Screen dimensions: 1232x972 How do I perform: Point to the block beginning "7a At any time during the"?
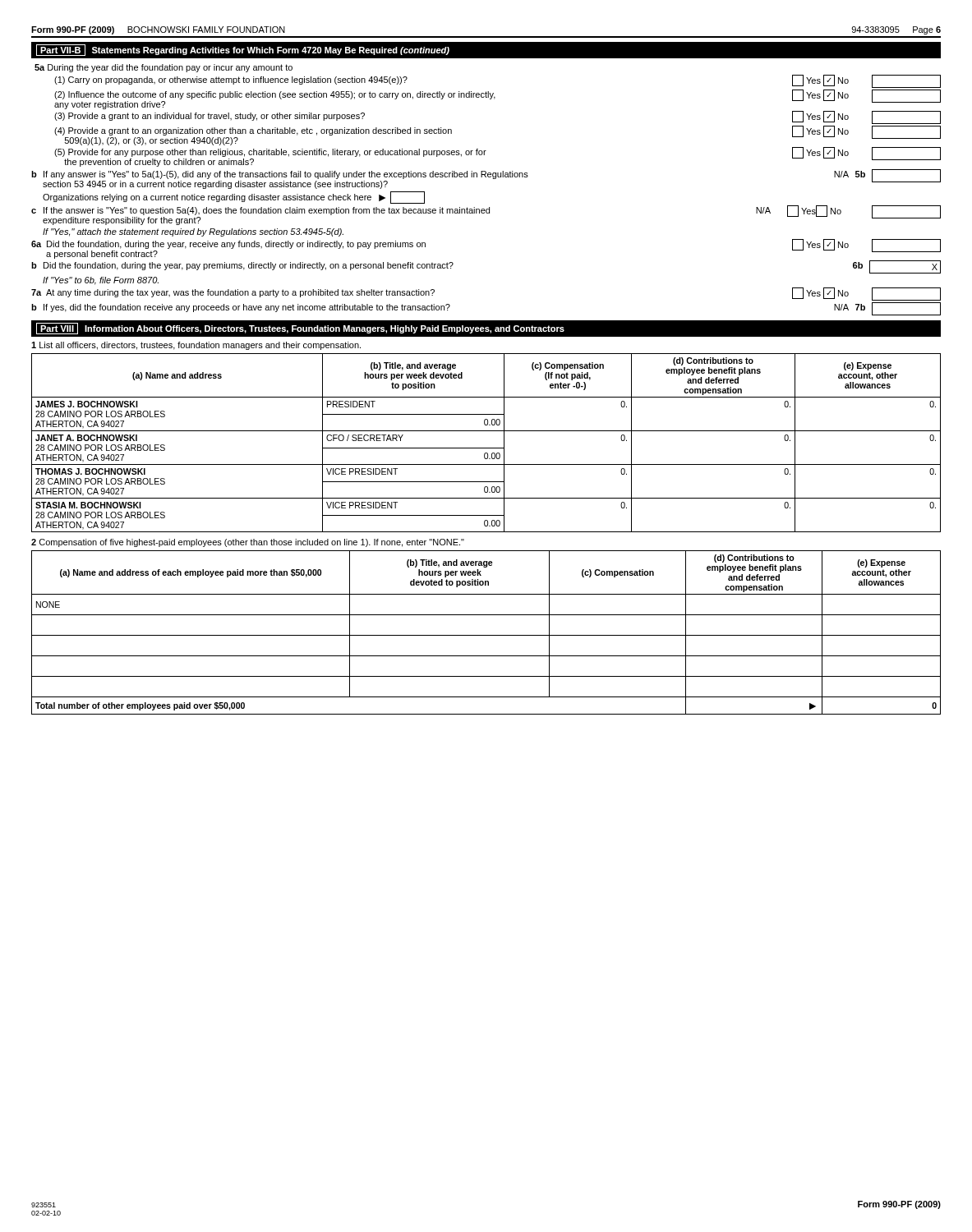pyautogui.click(x=228, y=294)
